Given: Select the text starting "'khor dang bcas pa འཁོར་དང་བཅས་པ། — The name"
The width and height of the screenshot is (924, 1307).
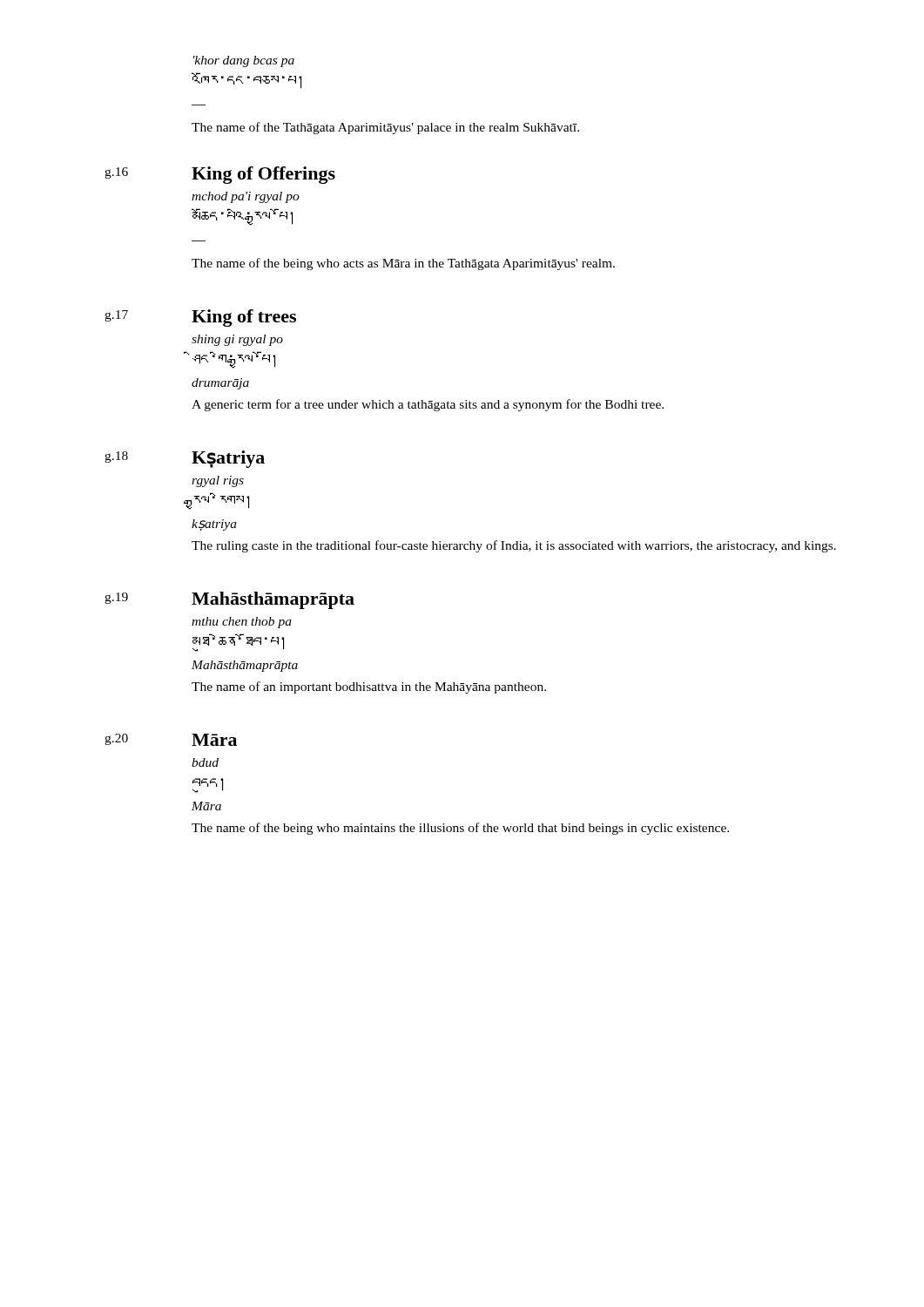Looking at the screenshot, I should click(244, 61).
